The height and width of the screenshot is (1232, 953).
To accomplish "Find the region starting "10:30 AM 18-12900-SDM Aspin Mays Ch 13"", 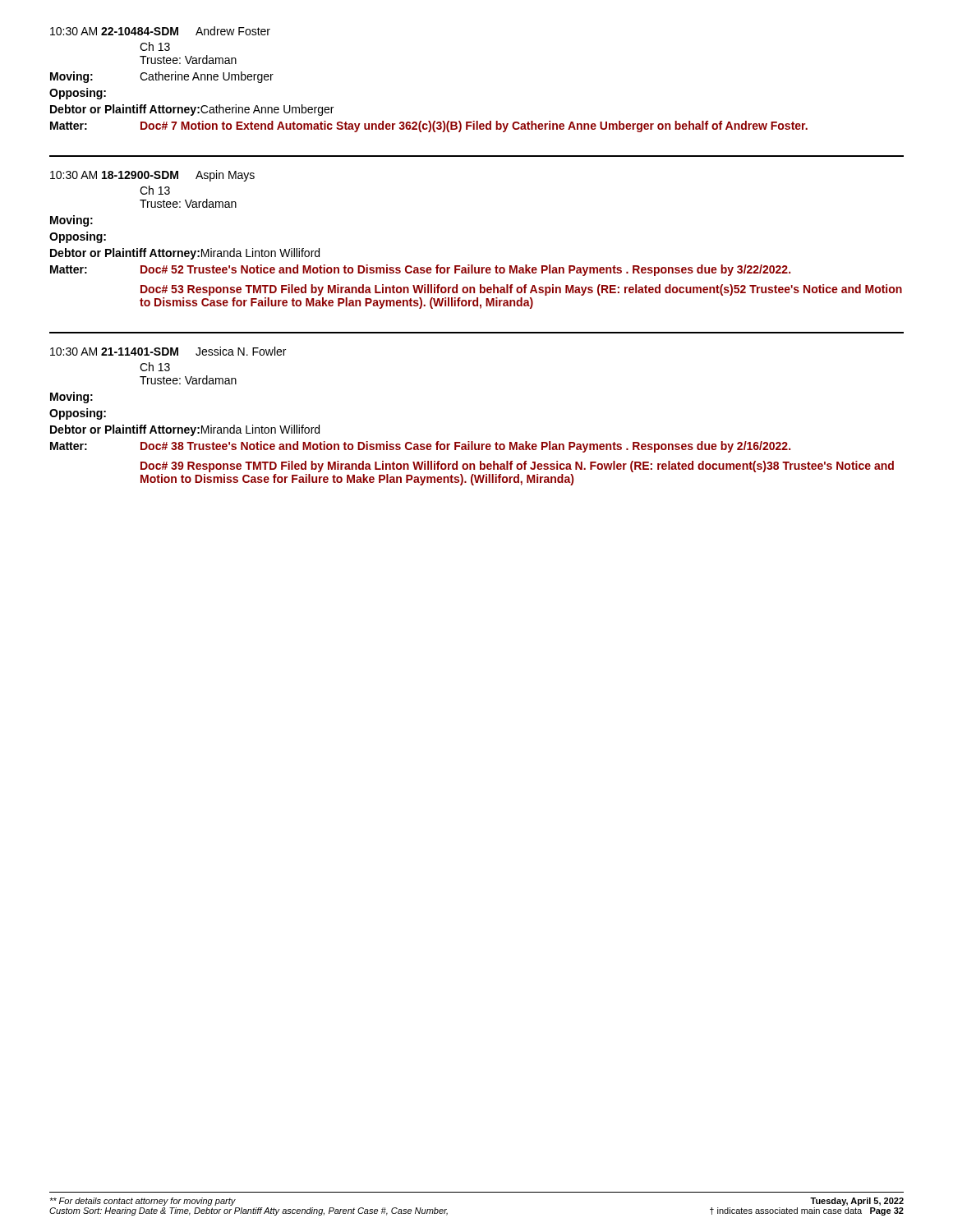I will click(152, 176).
